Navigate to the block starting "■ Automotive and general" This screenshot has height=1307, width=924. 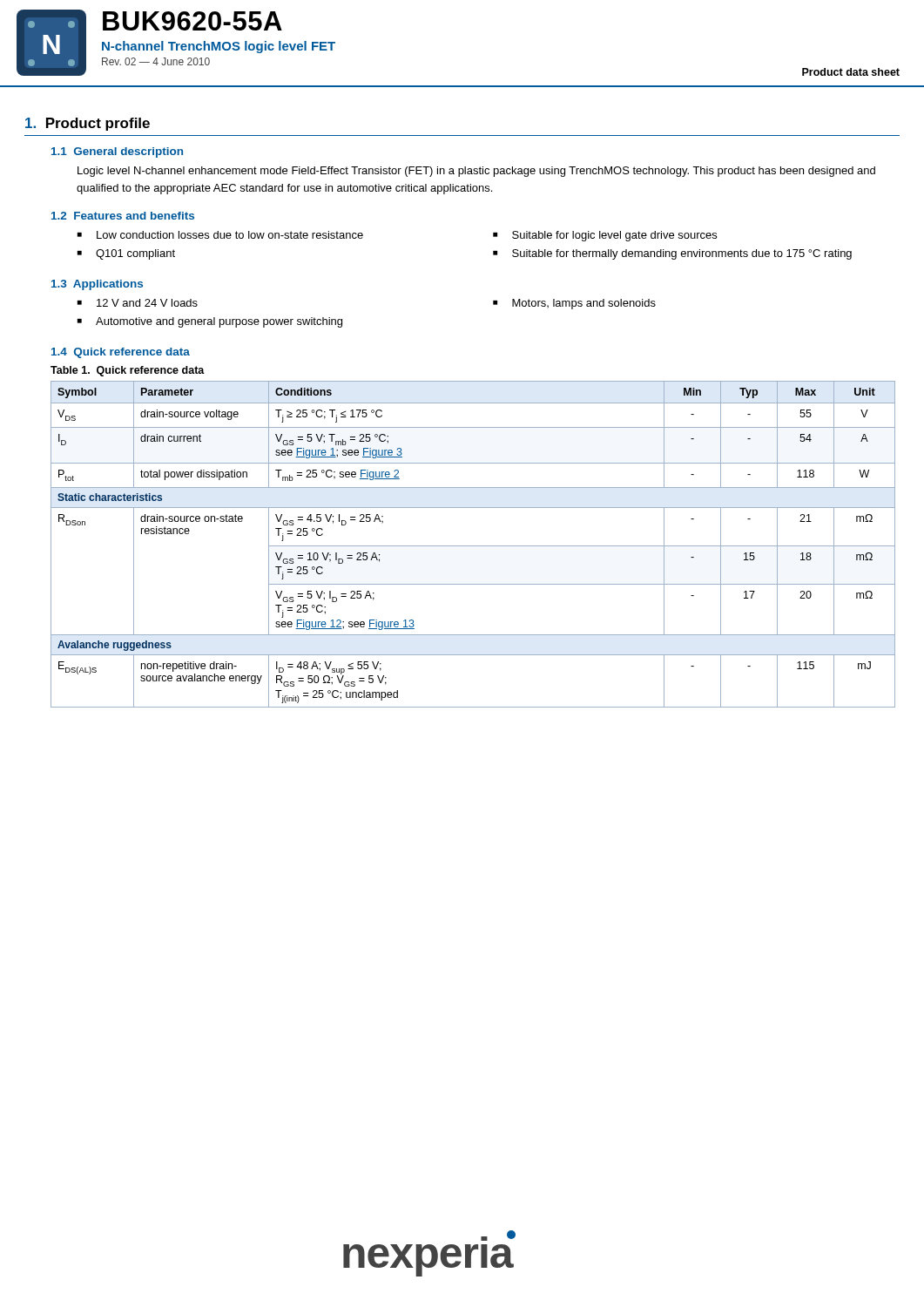[210, 321]
